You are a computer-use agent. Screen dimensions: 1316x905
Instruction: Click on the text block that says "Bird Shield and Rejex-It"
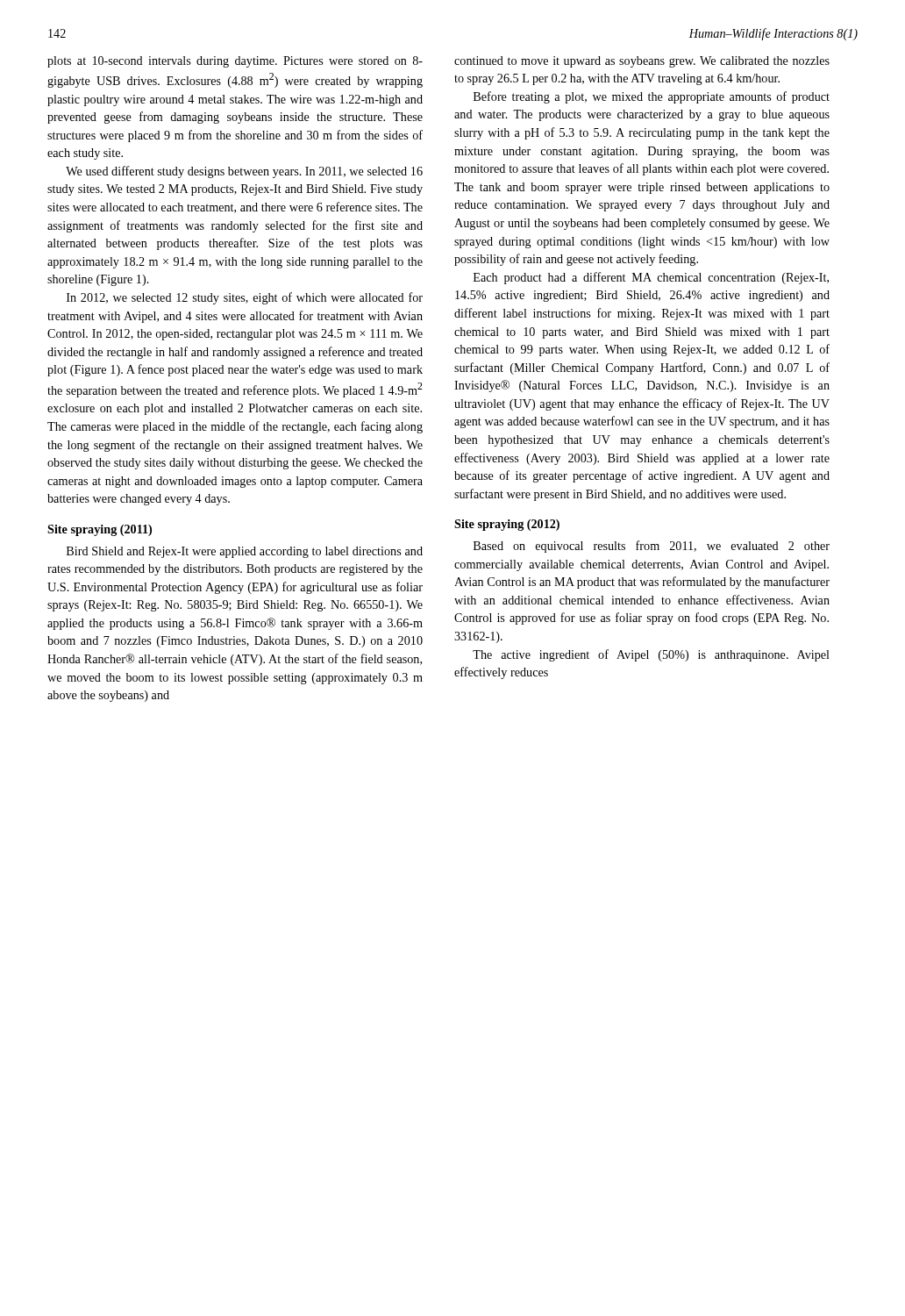(235, 623)
